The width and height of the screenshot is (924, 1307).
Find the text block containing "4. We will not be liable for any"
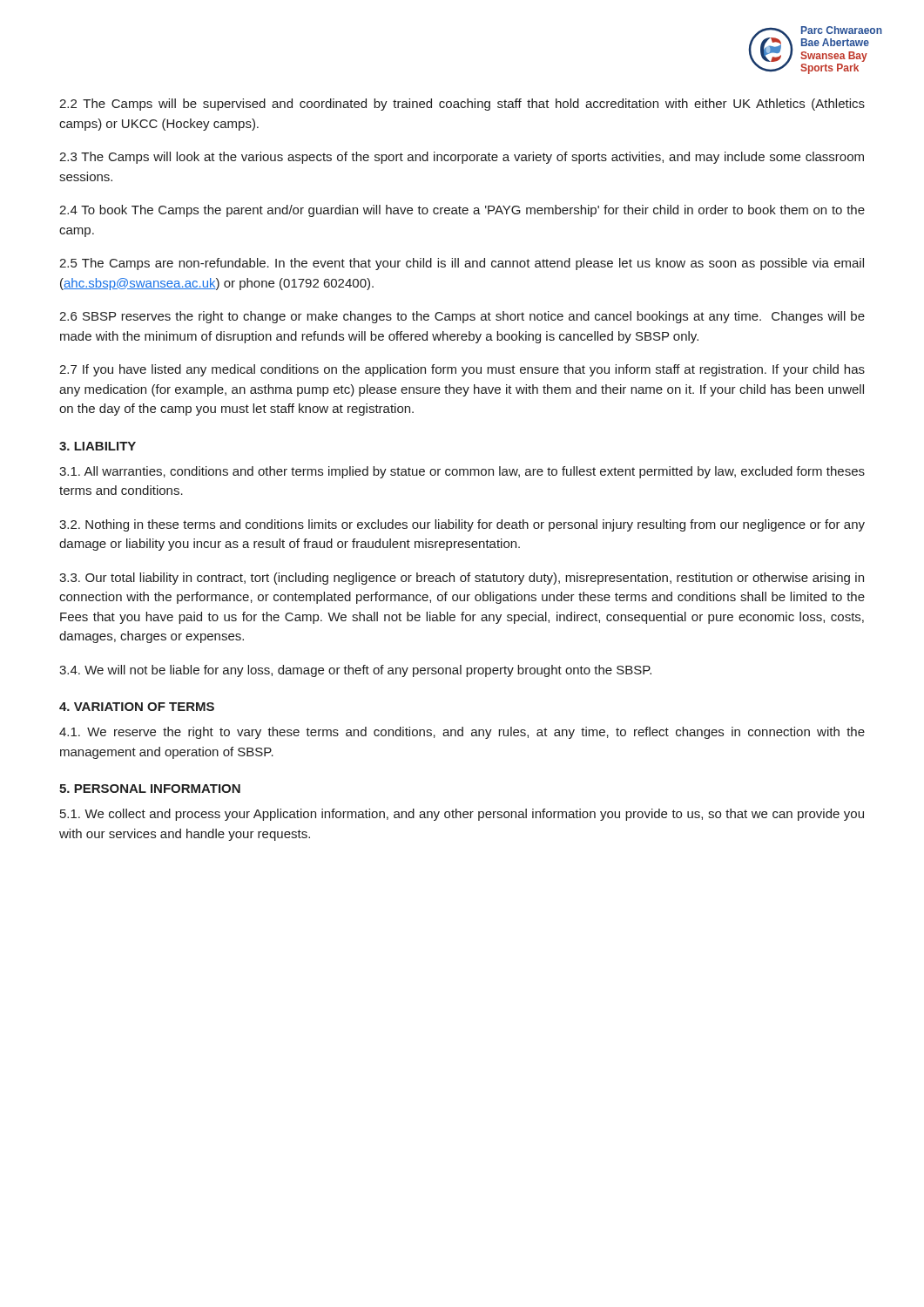(356, 669)
